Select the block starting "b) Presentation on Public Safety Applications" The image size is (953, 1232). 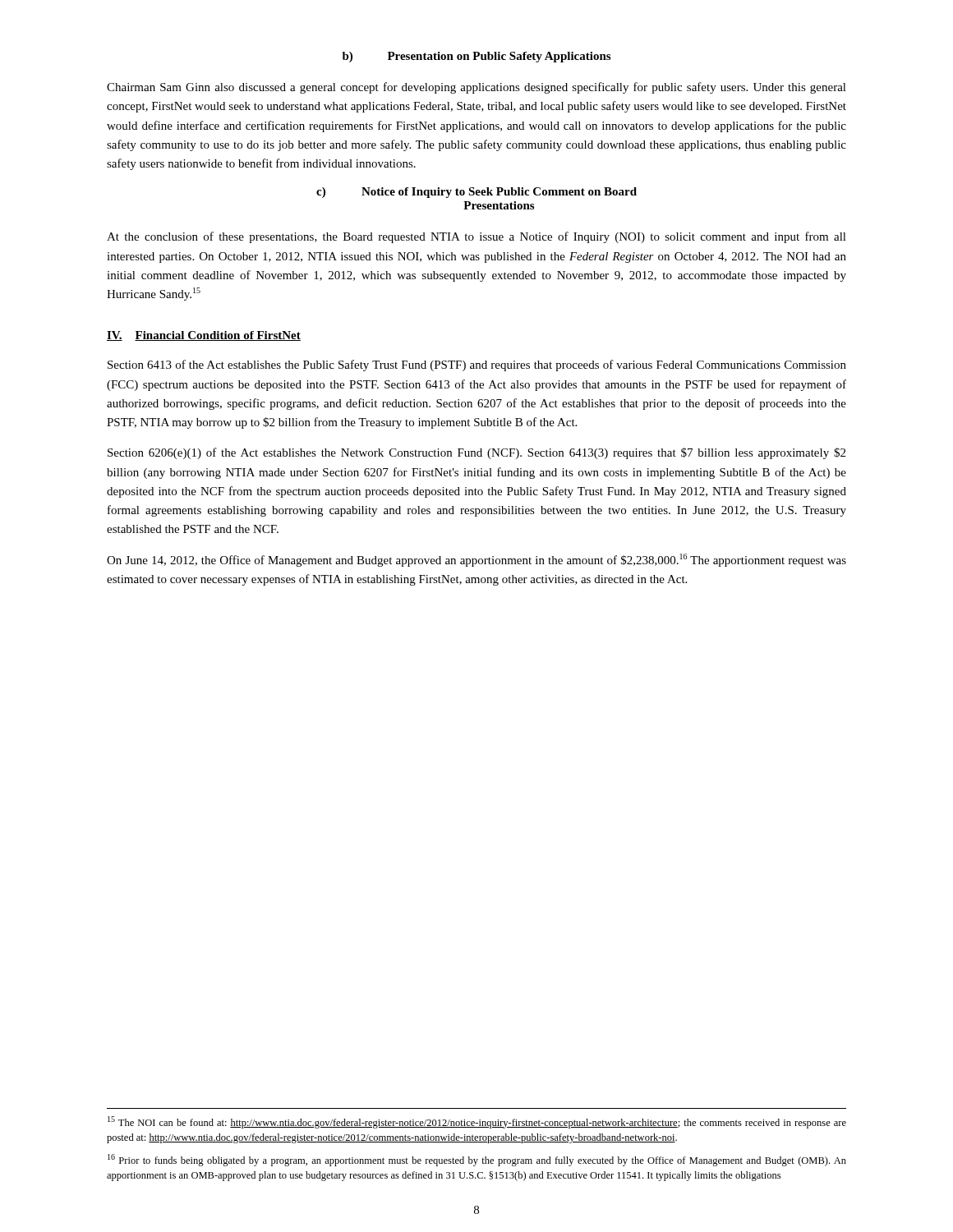tap(476, 56)
